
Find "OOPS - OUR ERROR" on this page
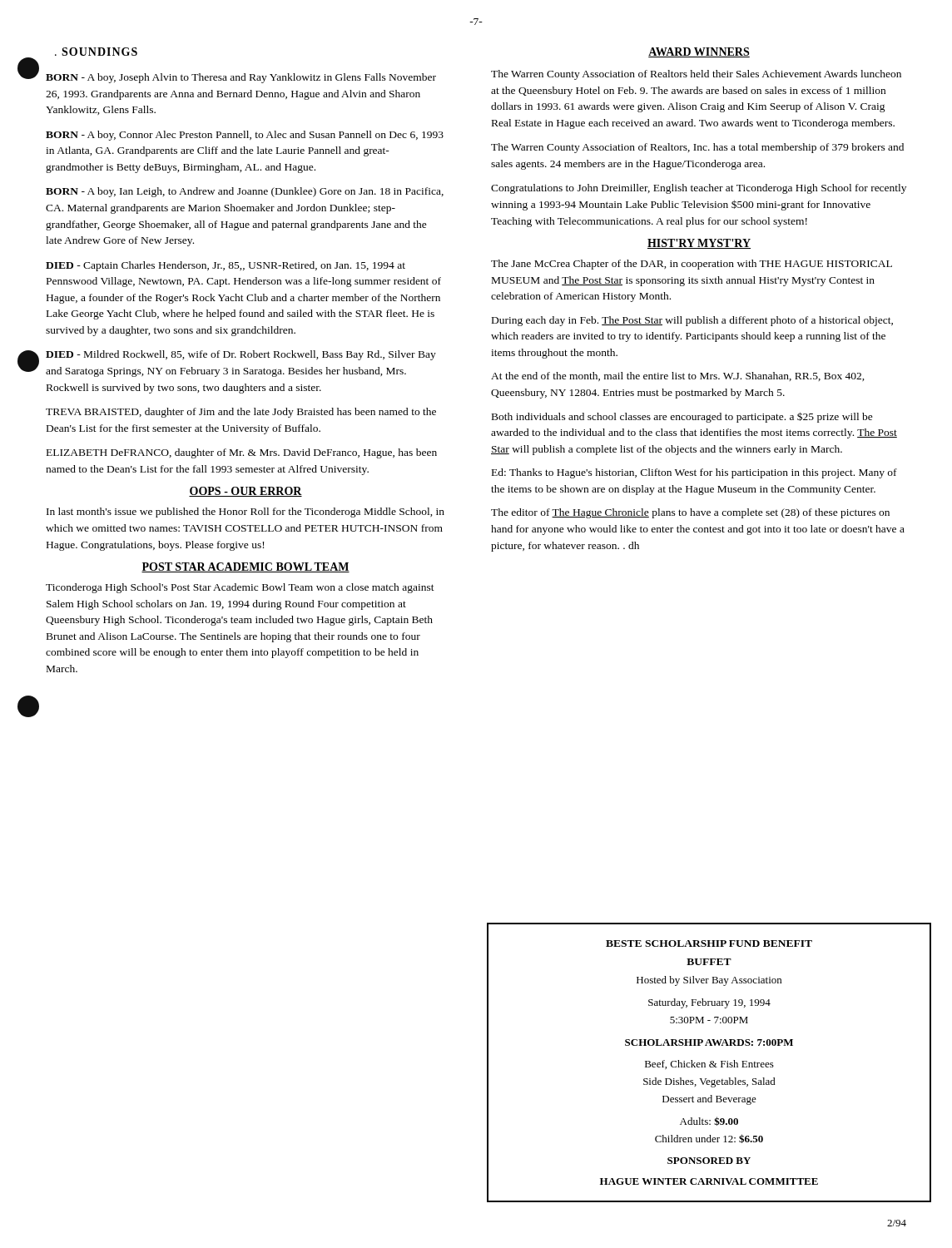tap(245, 492)
